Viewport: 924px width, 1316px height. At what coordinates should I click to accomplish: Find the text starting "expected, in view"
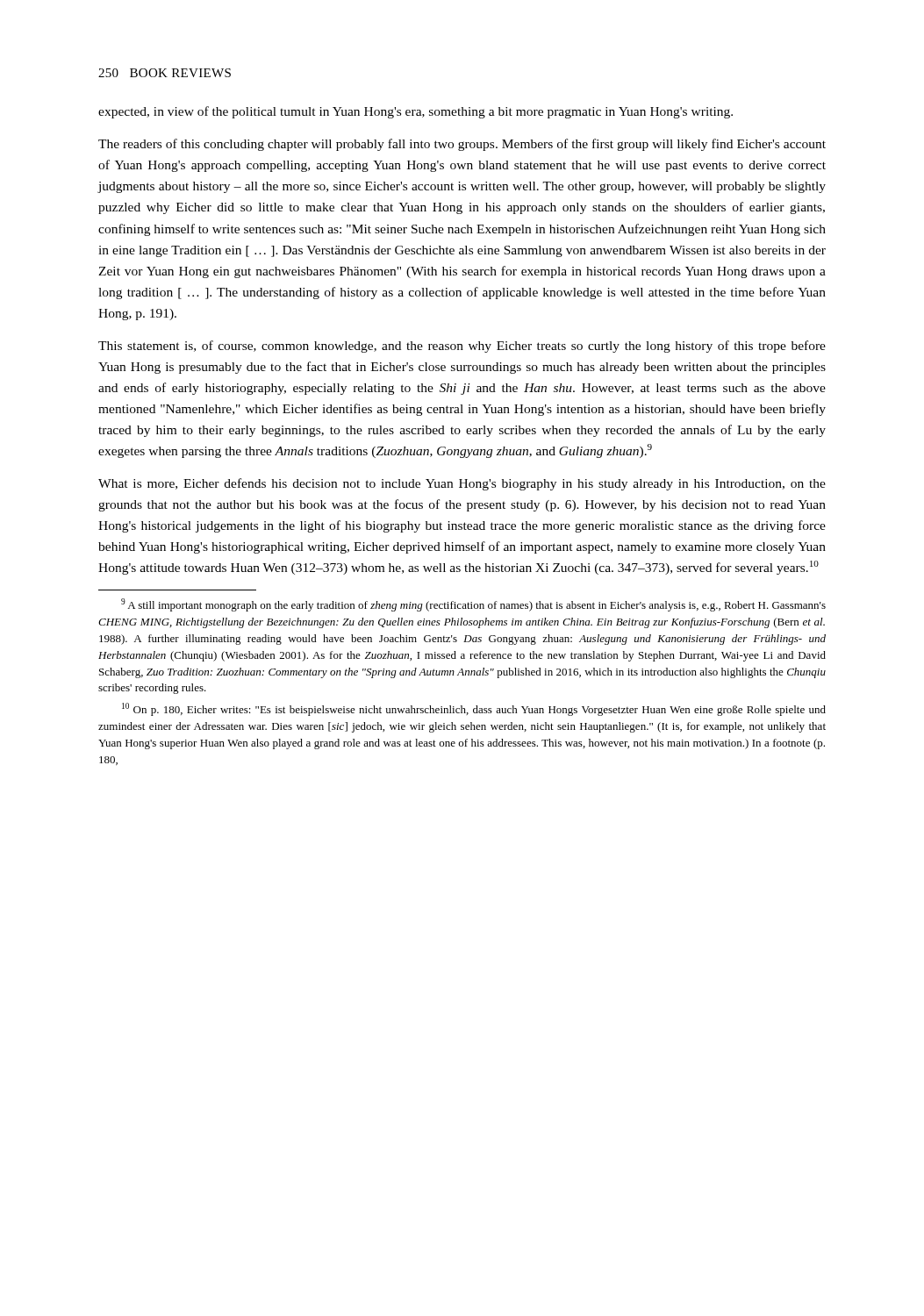[x=416, y=111]
